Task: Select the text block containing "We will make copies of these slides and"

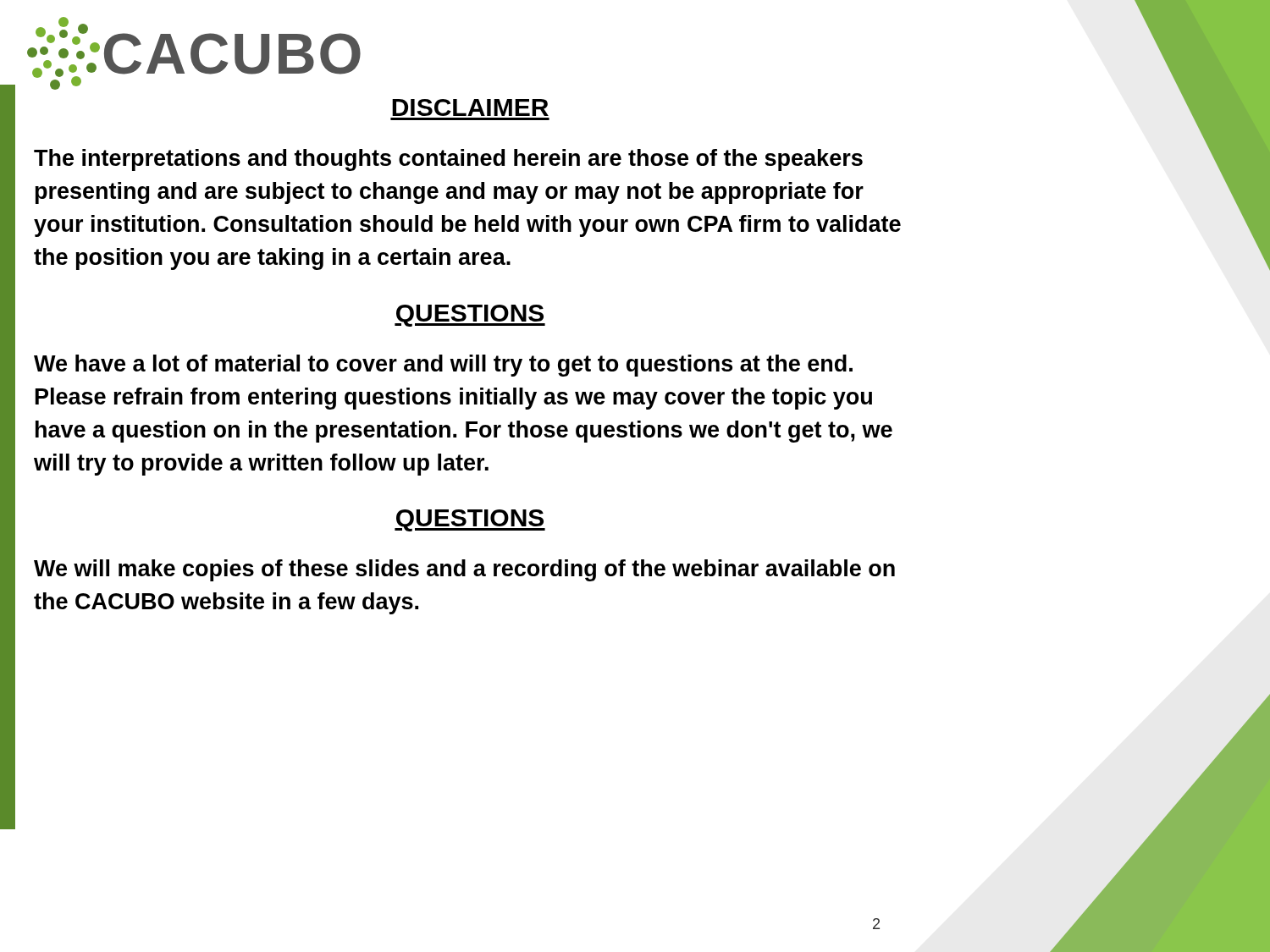Action: tap(465, 585)
